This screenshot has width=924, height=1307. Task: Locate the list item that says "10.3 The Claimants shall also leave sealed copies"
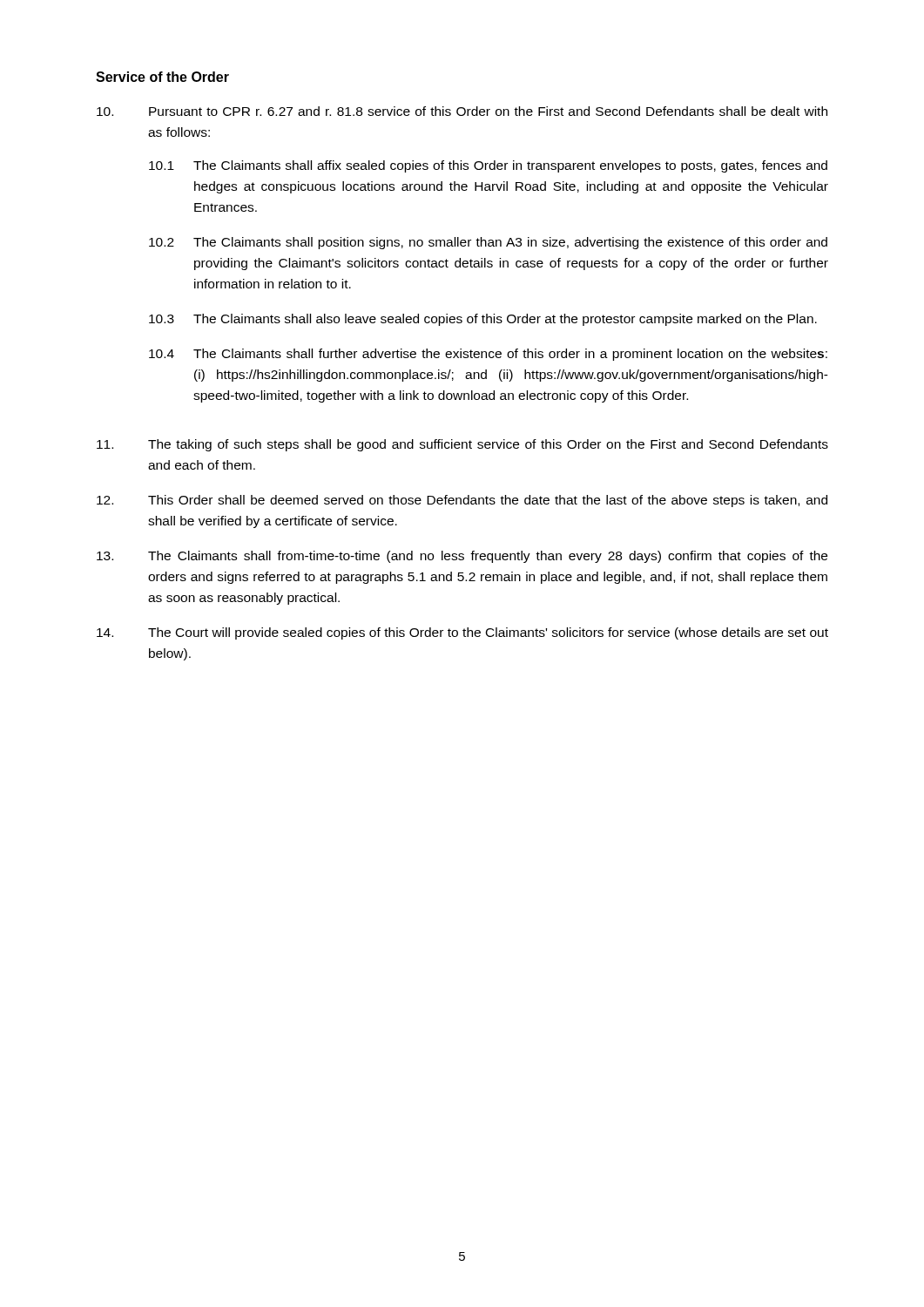coord(488,319)
